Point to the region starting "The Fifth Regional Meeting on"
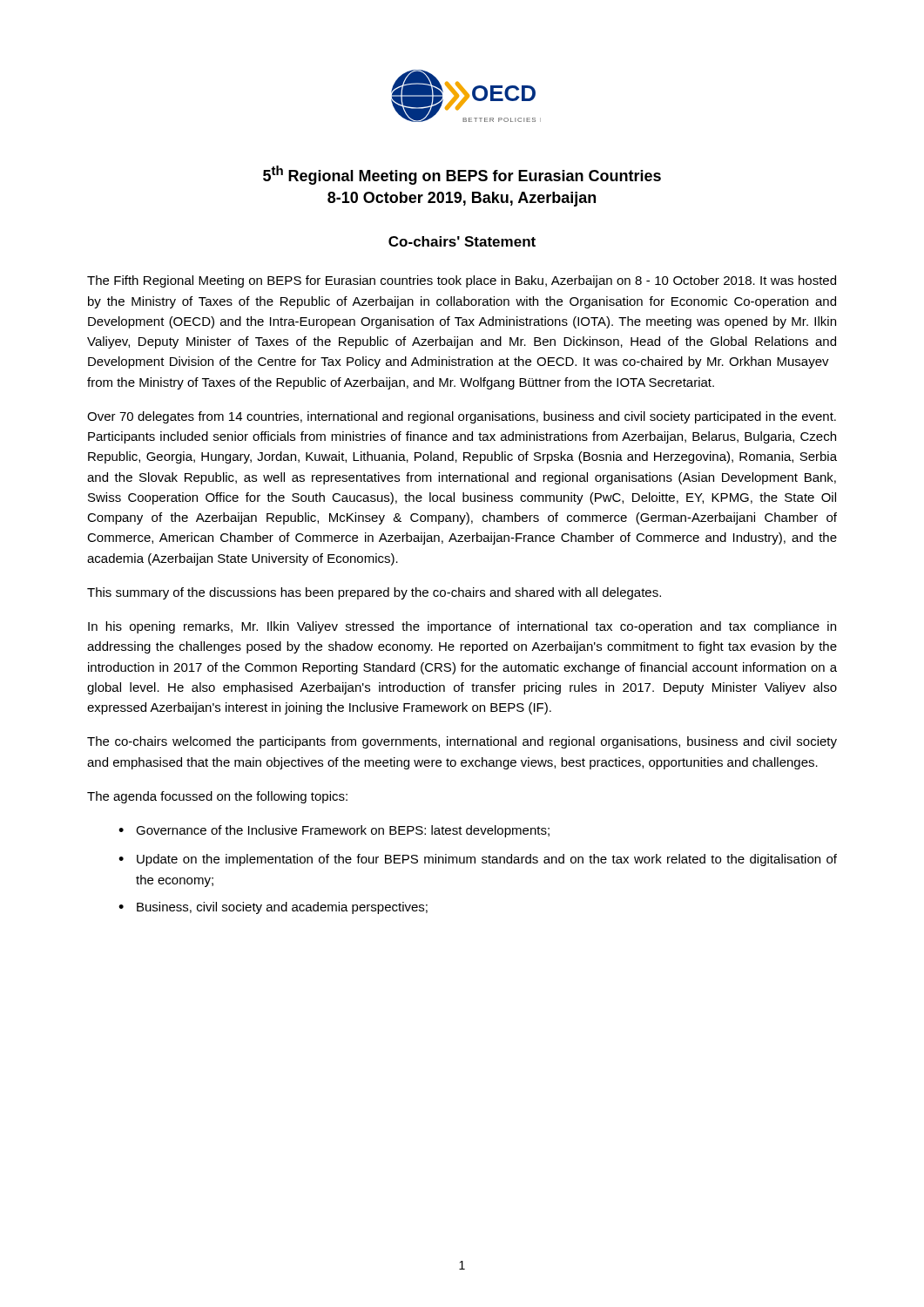The height and width of the screenshot is (1307, 924). (462, 331)
